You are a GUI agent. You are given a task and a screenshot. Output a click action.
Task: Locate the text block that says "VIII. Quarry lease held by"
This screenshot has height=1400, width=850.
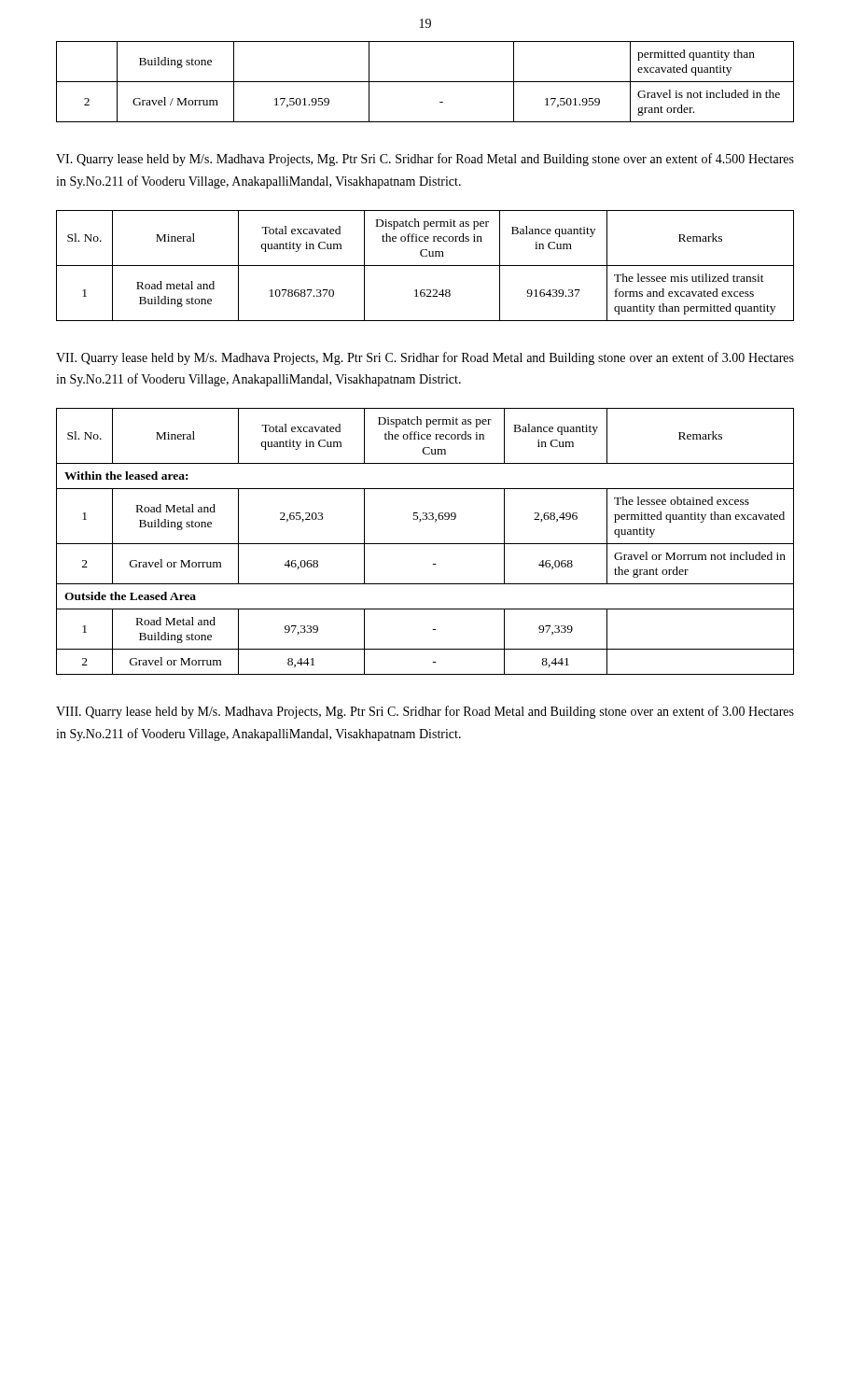tap(425, 723)
